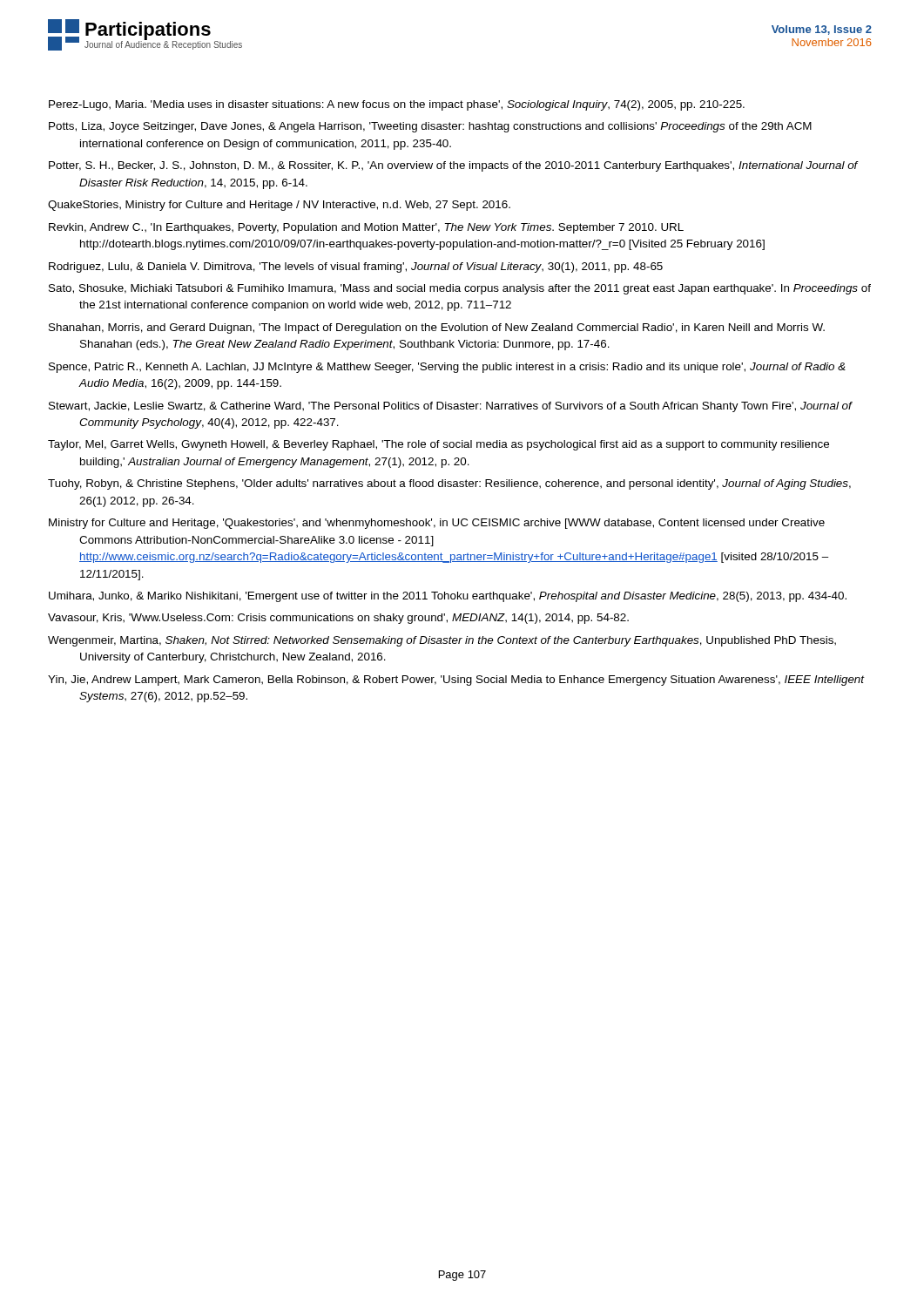Screen dimensions: 1307x924
Task: Click on the text block starting "Stewart, Jackie, Leslie Swartz, & Catherine Ward,"
Action: [x=450, y=414]
